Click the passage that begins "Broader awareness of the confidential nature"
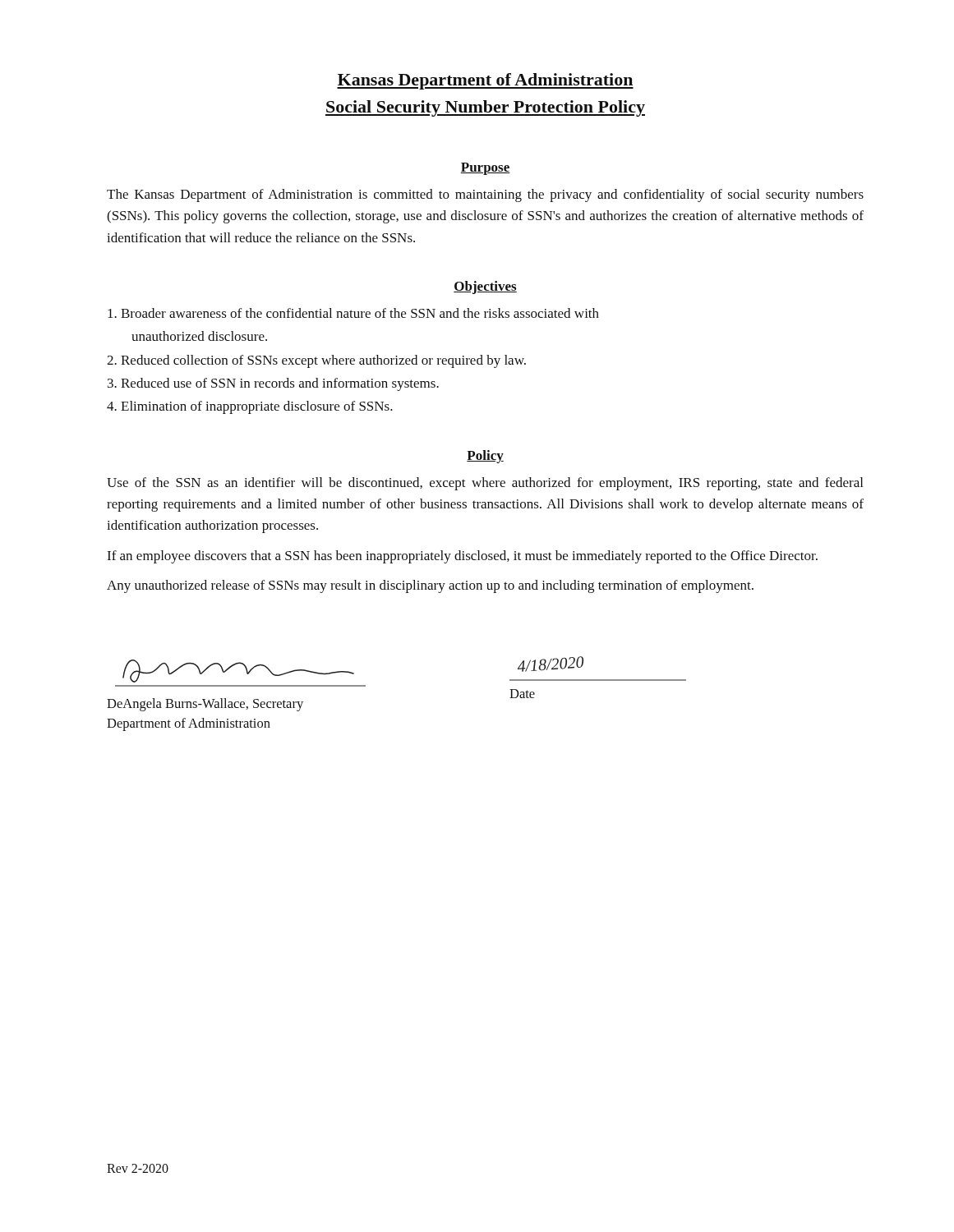 [x=353, y=313]
